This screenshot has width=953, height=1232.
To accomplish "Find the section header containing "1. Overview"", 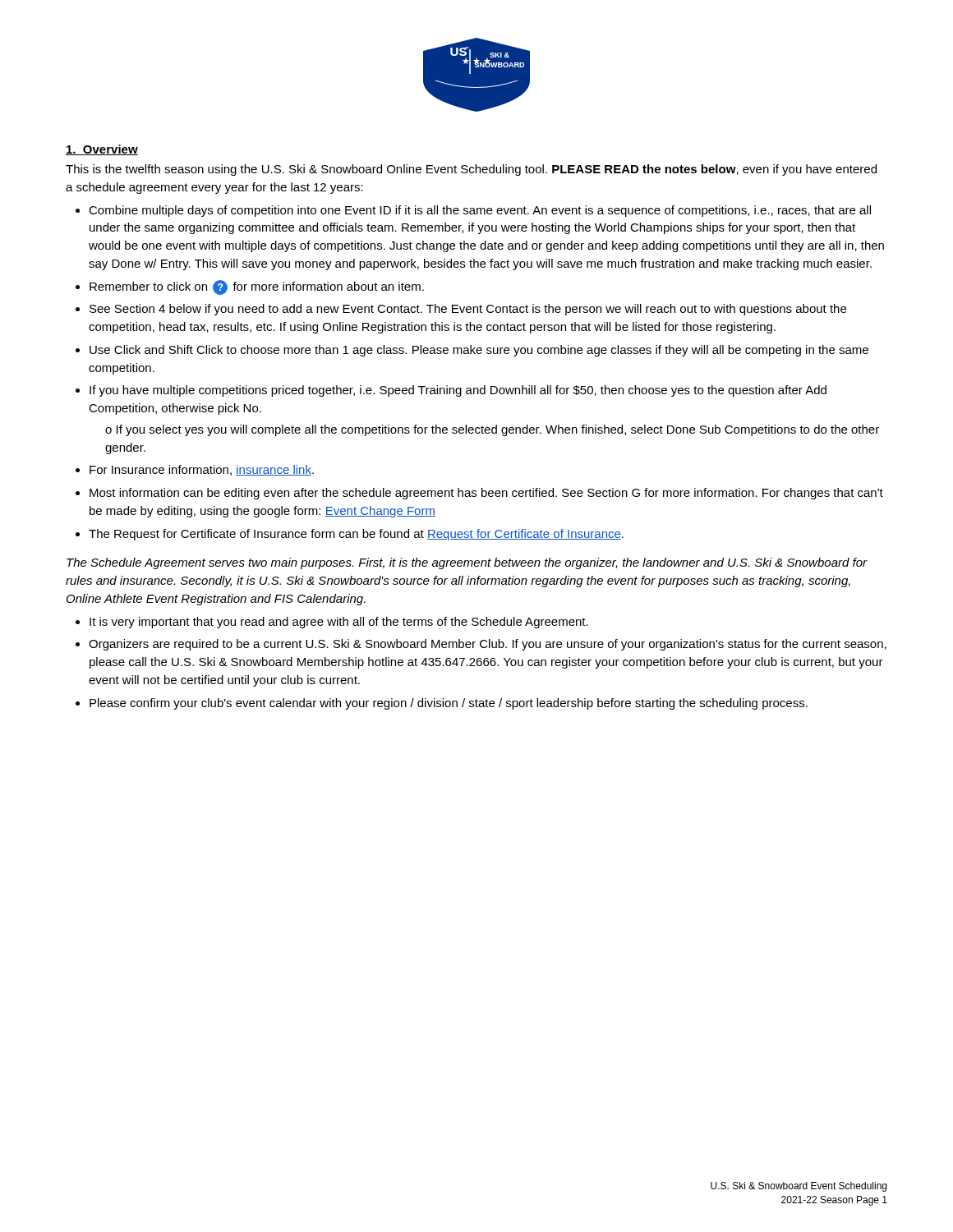I will pyautogui.click(x=102, y=149).
